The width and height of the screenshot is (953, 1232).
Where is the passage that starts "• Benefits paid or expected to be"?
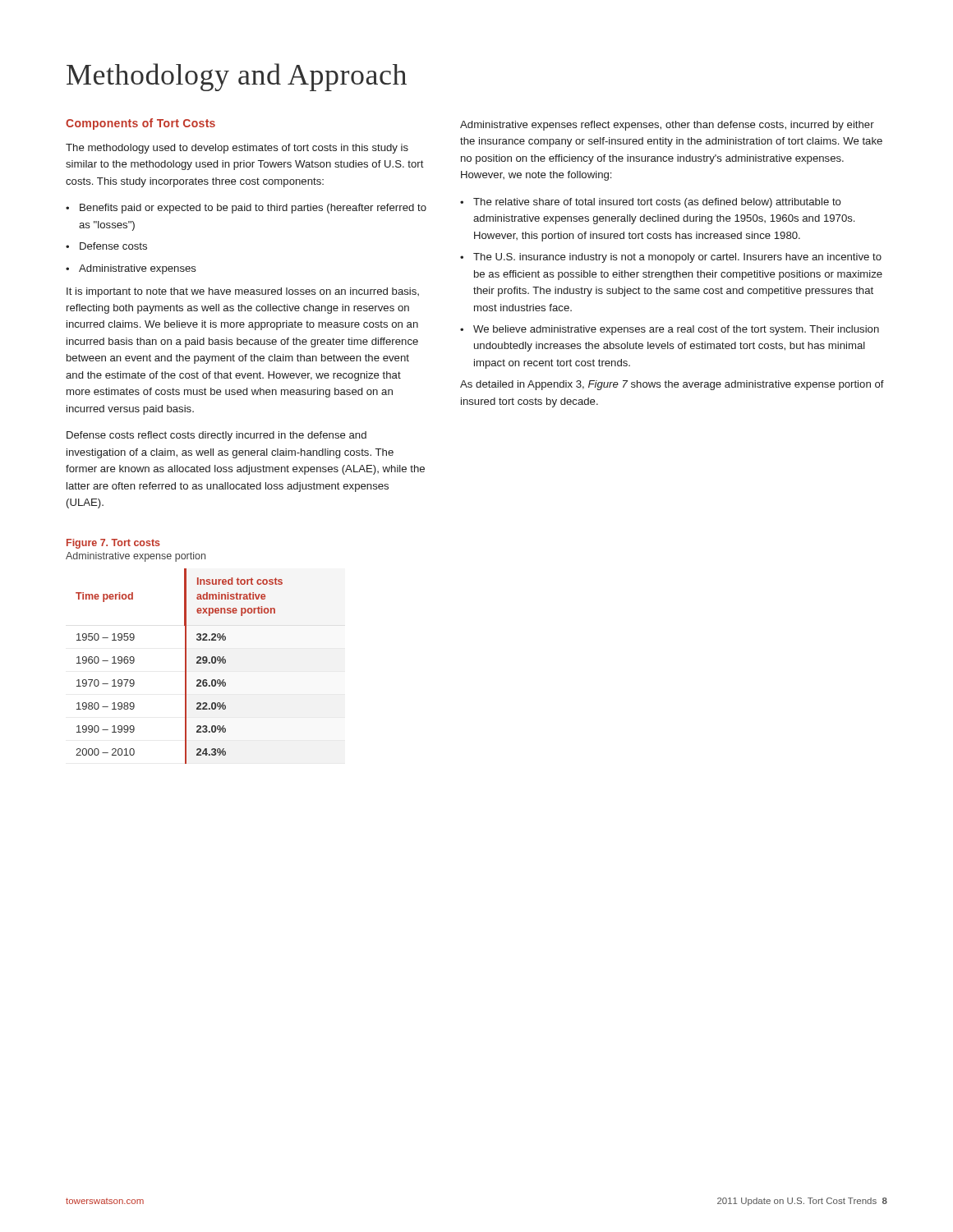pyautogui.click(x=246, y=217)
